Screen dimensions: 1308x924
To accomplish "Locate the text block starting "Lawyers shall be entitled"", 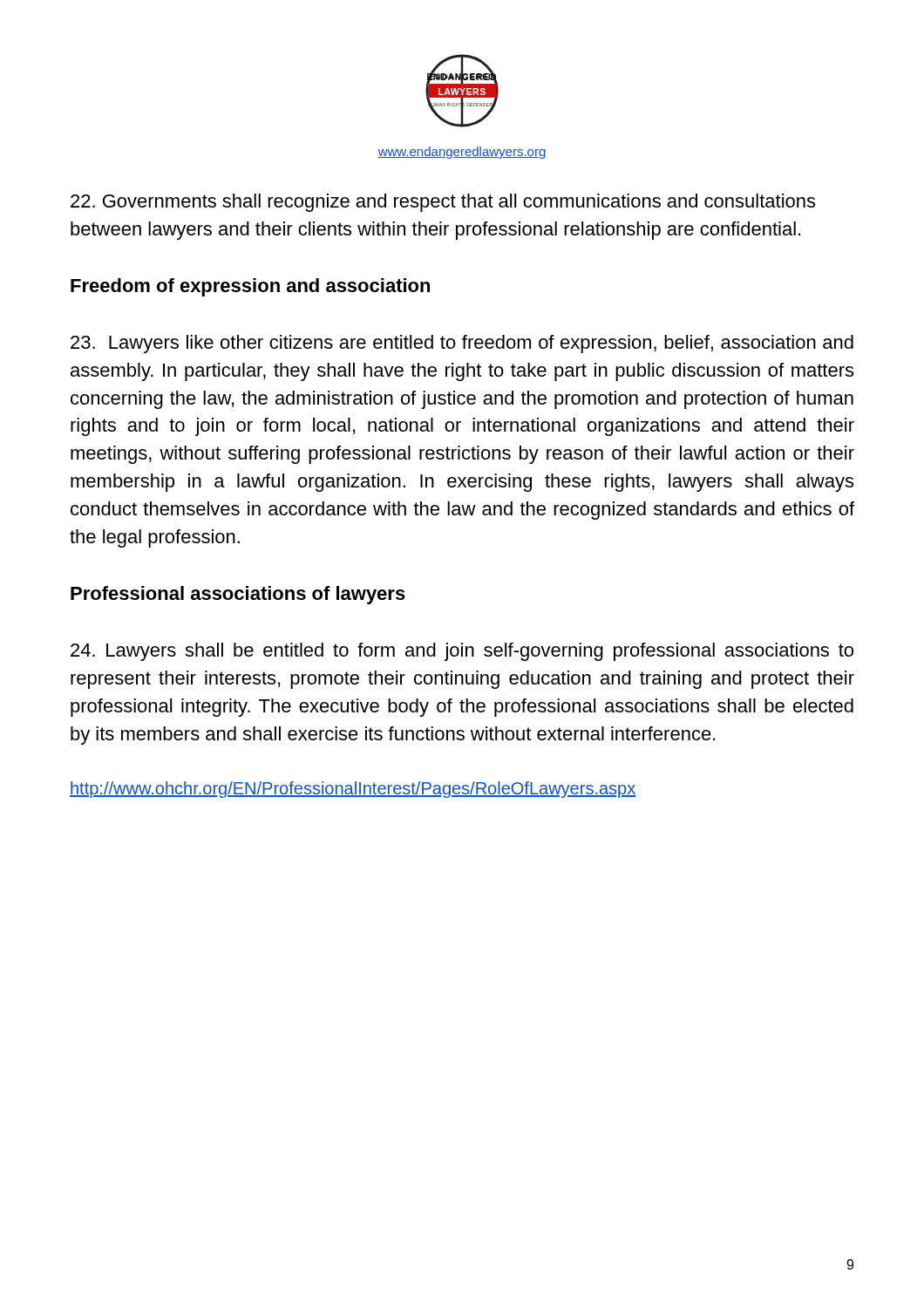I will (x=462, y=692).
